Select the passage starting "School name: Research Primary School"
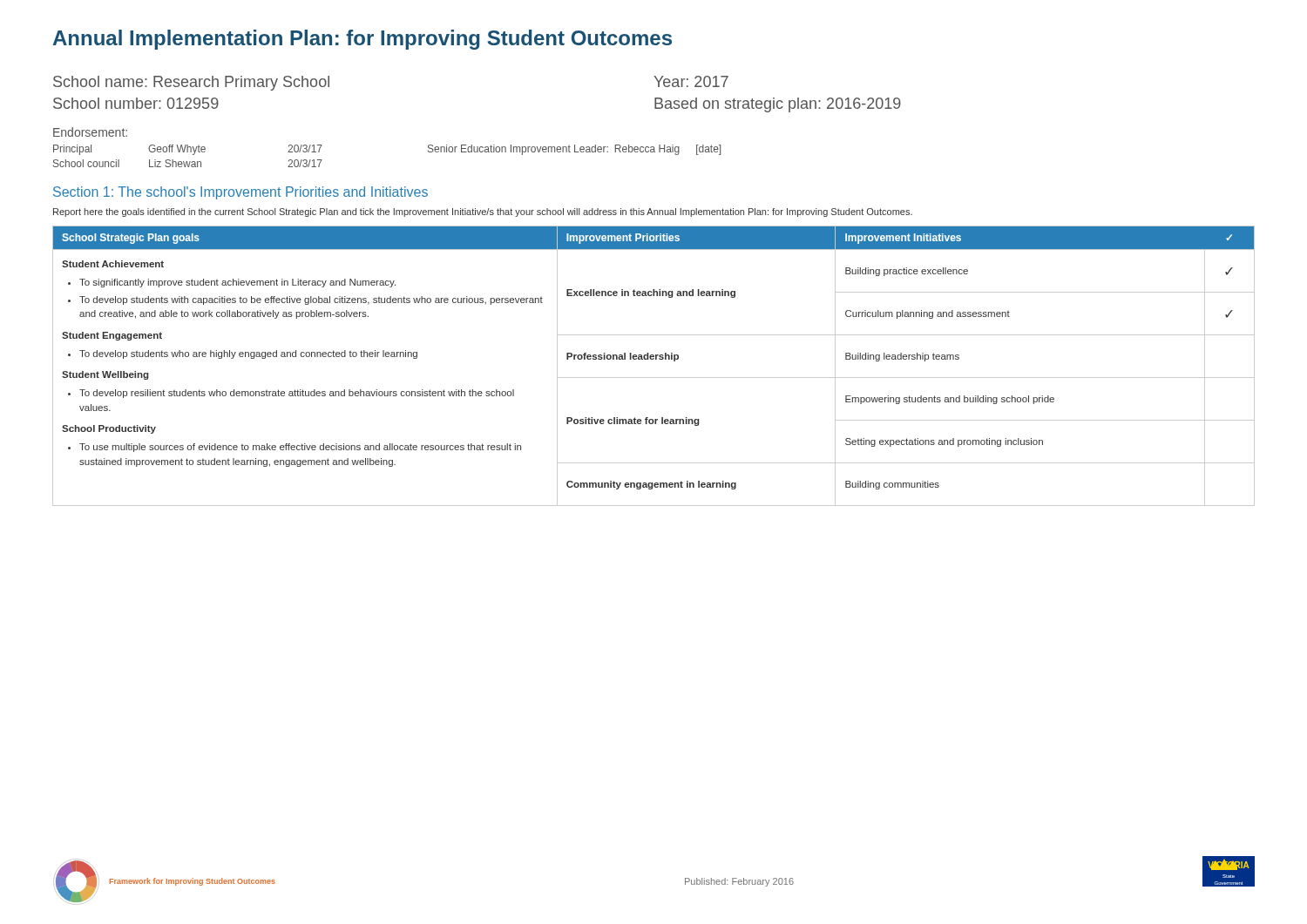This screenshot has width=1307, height=924. pyautogui.click(x=191, y=82)
